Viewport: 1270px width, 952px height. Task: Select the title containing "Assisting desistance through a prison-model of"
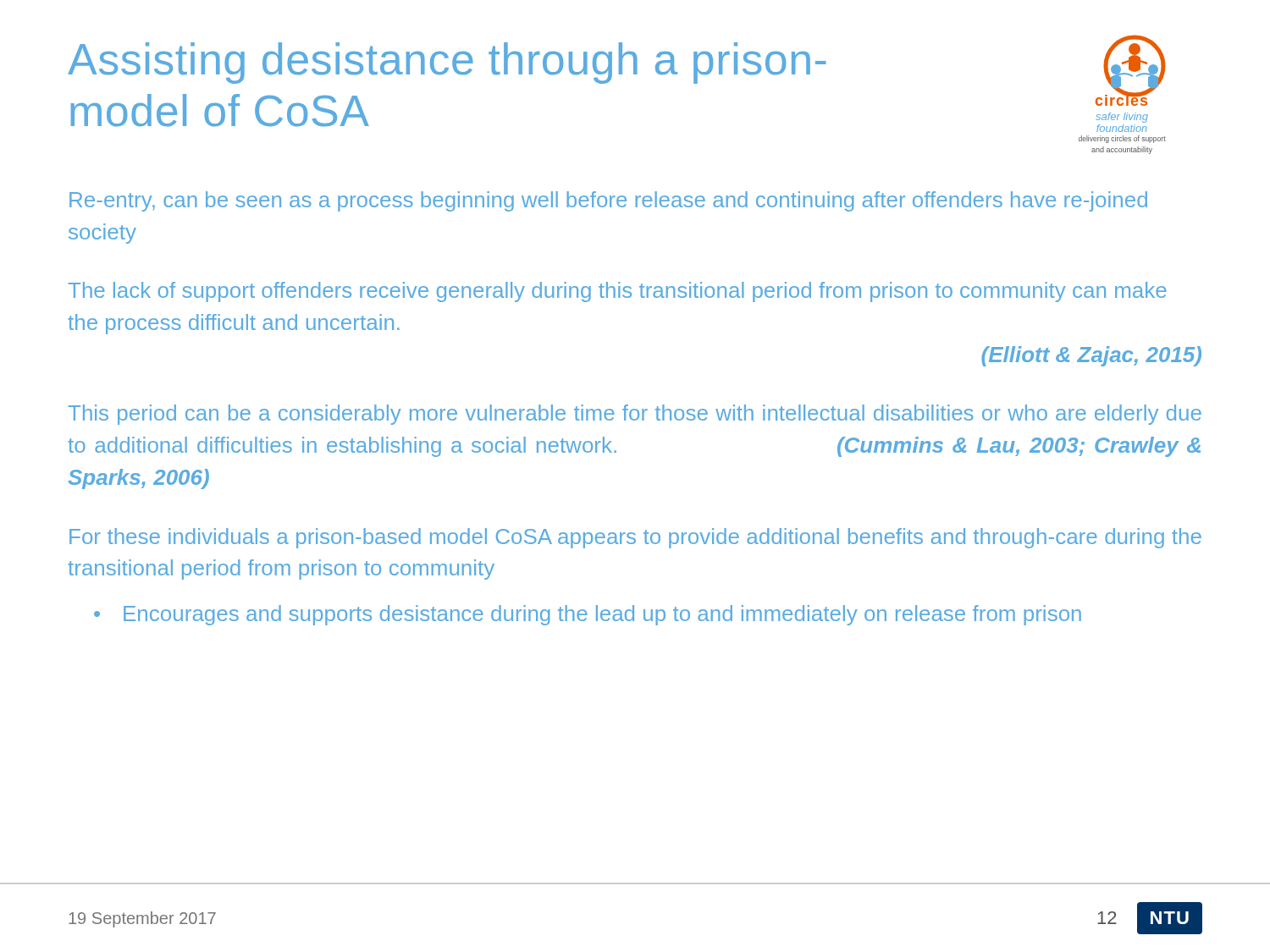pyautogui.click(x=448, y=85)
